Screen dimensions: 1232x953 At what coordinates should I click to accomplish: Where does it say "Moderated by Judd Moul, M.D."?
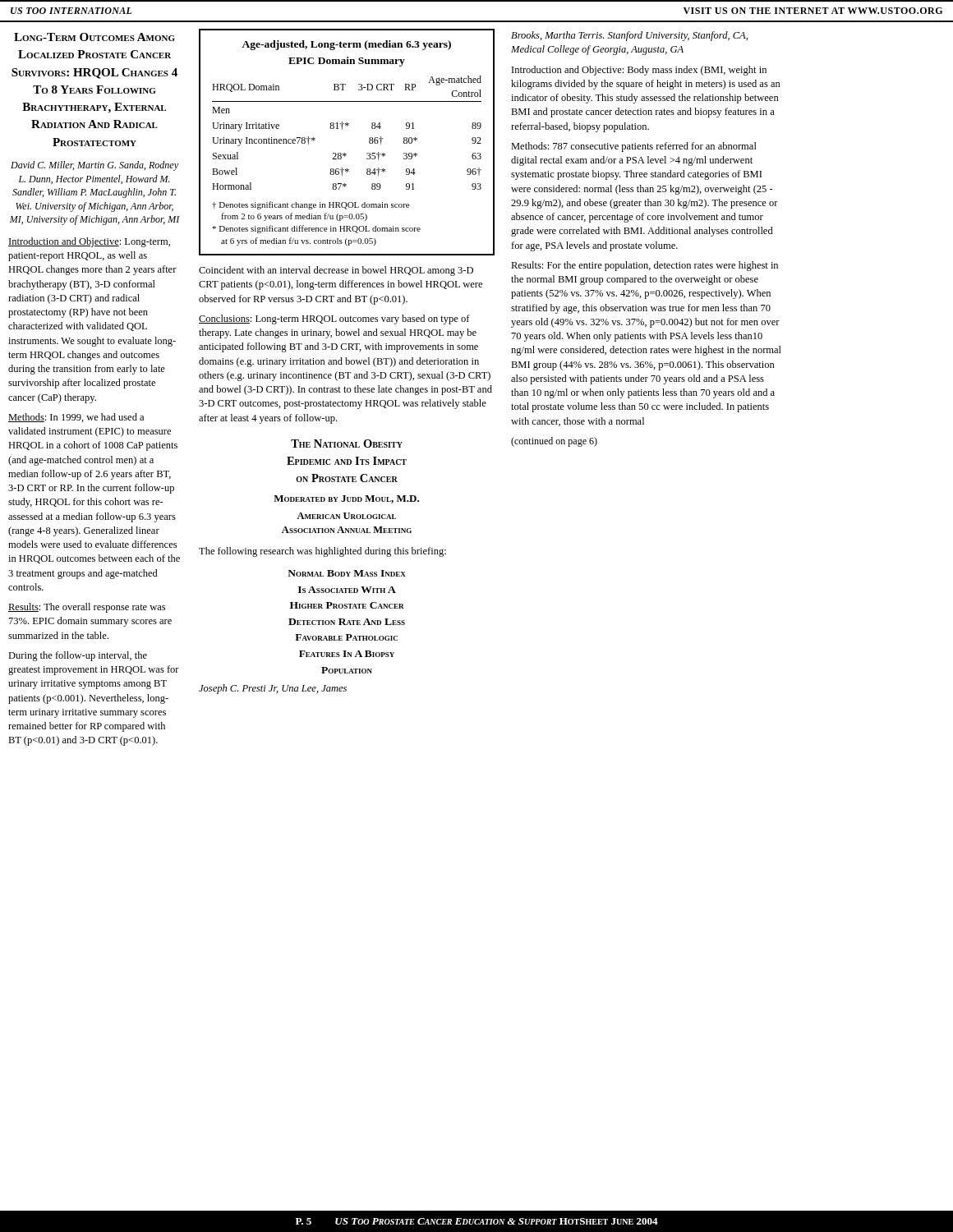[x=347, y=498]
